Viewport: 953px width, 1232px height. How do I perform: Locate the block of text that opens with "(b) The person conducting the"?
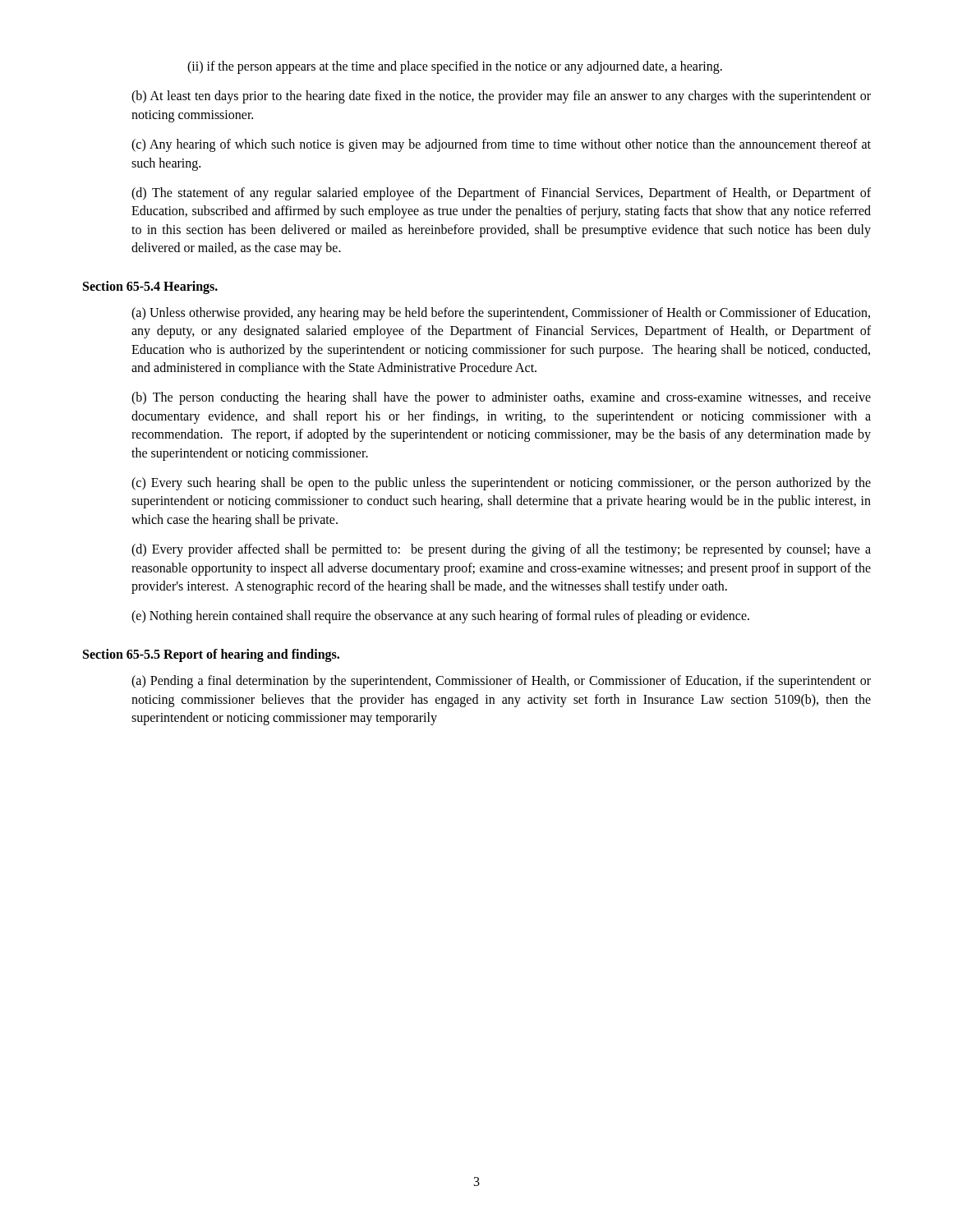(501, 425)
